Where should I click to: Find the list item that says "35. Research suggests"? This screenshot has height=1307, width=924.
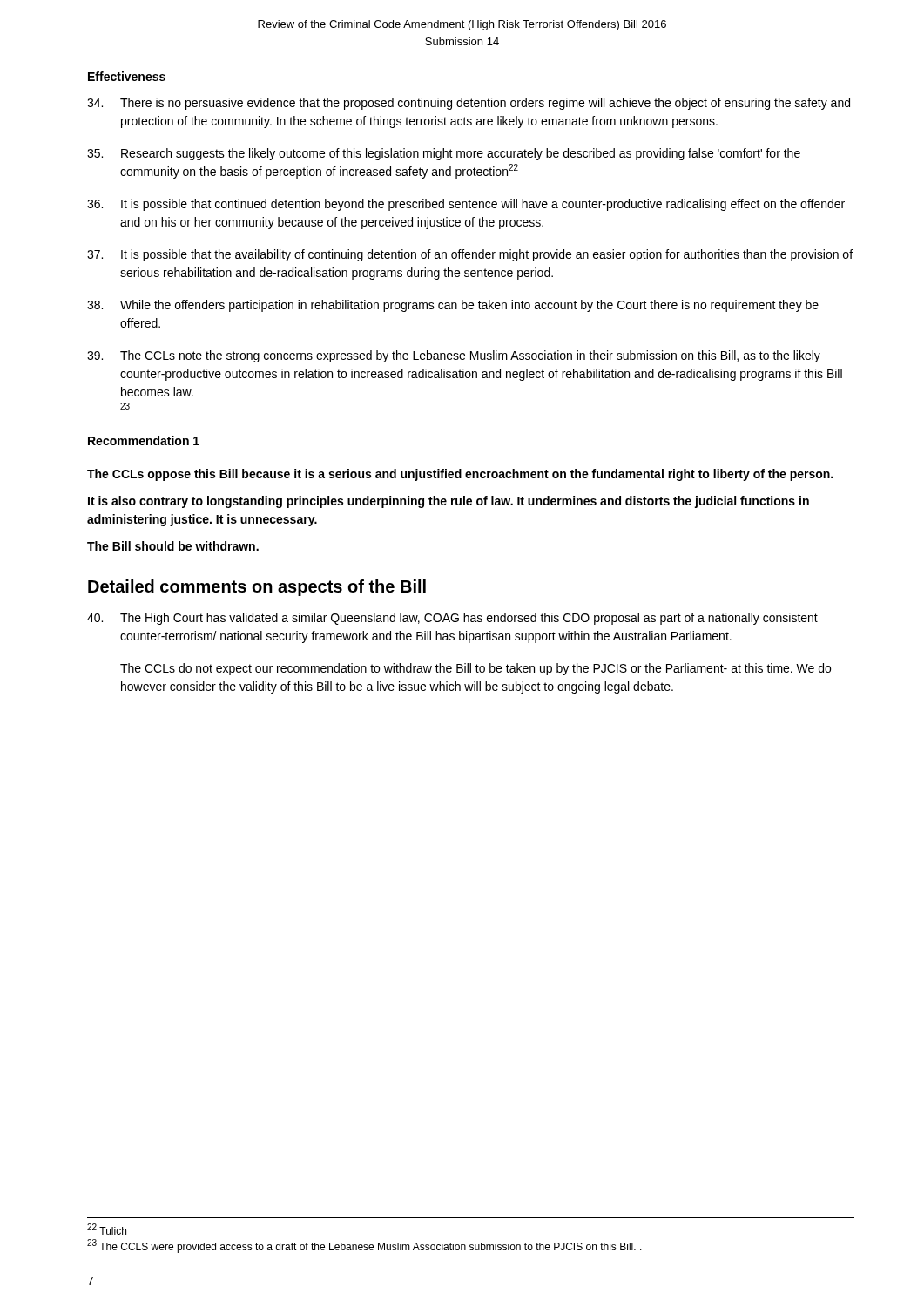[471, 163]
